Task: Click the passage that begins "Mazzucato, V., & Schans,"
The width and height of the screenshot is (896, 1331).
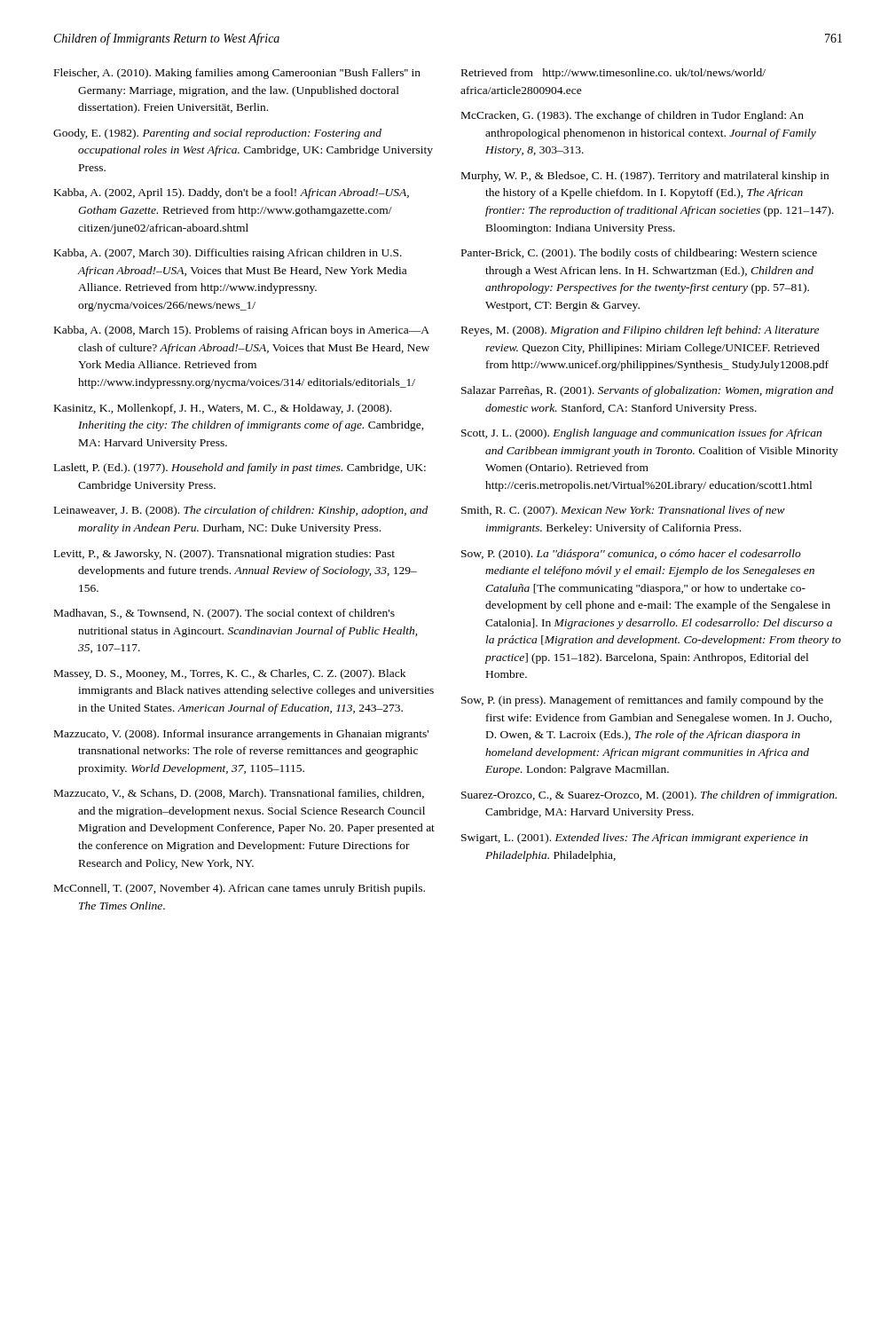Action: point(244,828)
